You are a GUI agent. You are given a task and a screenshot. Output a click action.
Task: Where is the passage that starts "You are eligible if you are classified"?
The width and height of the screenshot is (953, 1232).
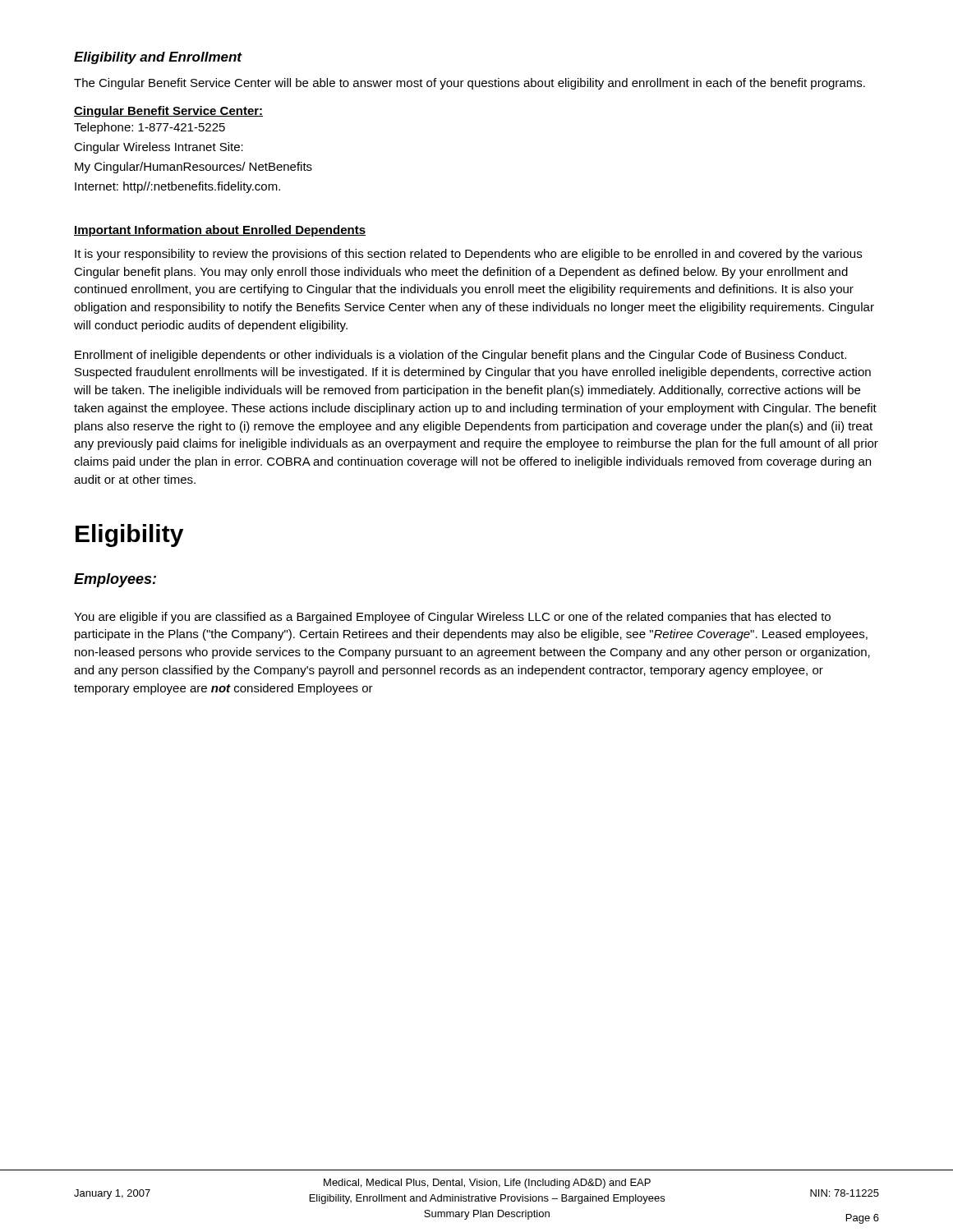472,652
